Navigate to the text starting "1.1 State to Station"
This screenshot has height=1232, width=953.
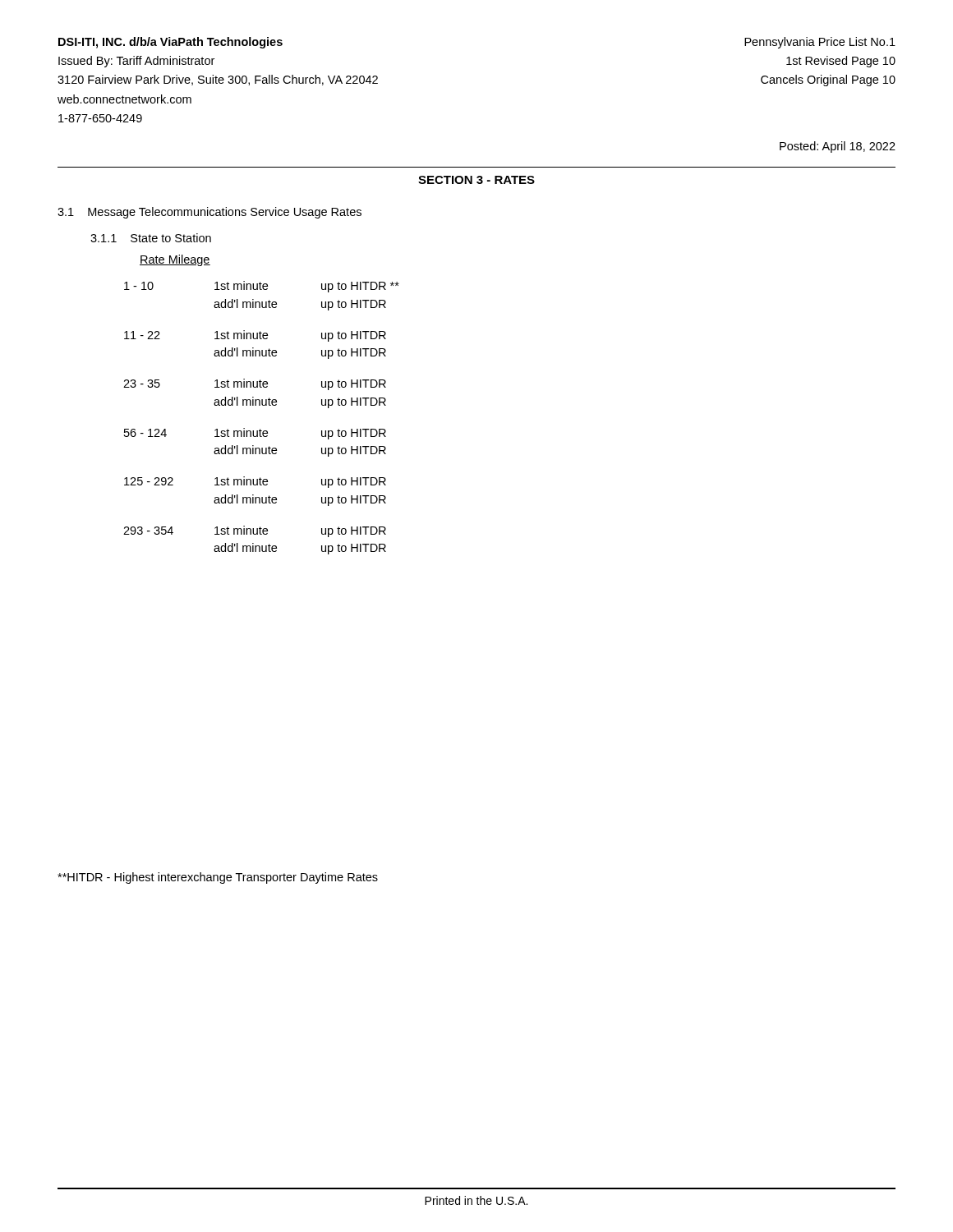point(151,238)
